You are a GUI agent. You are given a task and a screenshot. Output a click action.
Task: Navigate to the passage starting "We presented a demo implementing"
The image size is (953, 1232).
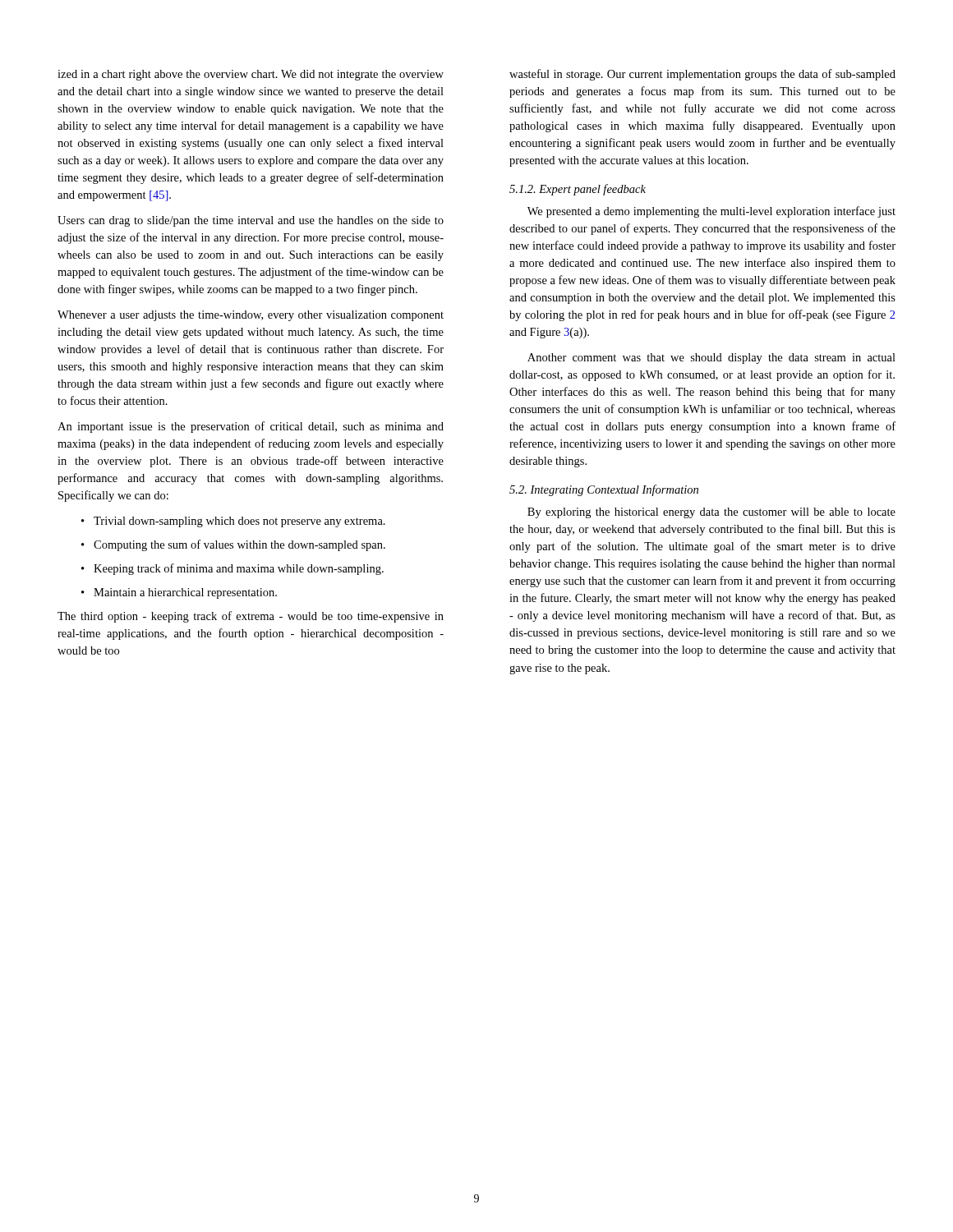click(x=702, y=272)
